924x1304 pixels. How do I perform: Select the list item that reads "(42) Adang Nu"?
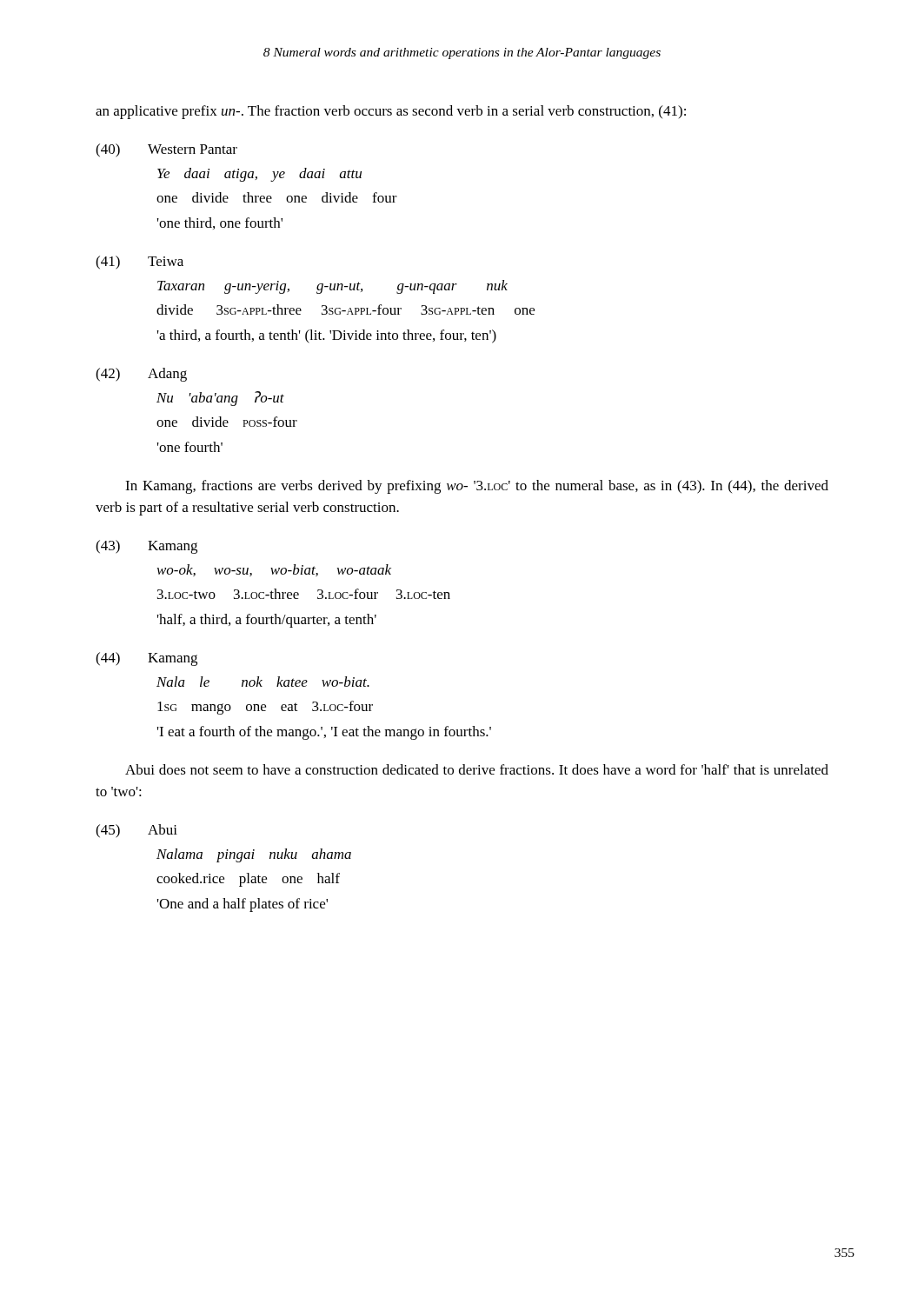(169, 374)
